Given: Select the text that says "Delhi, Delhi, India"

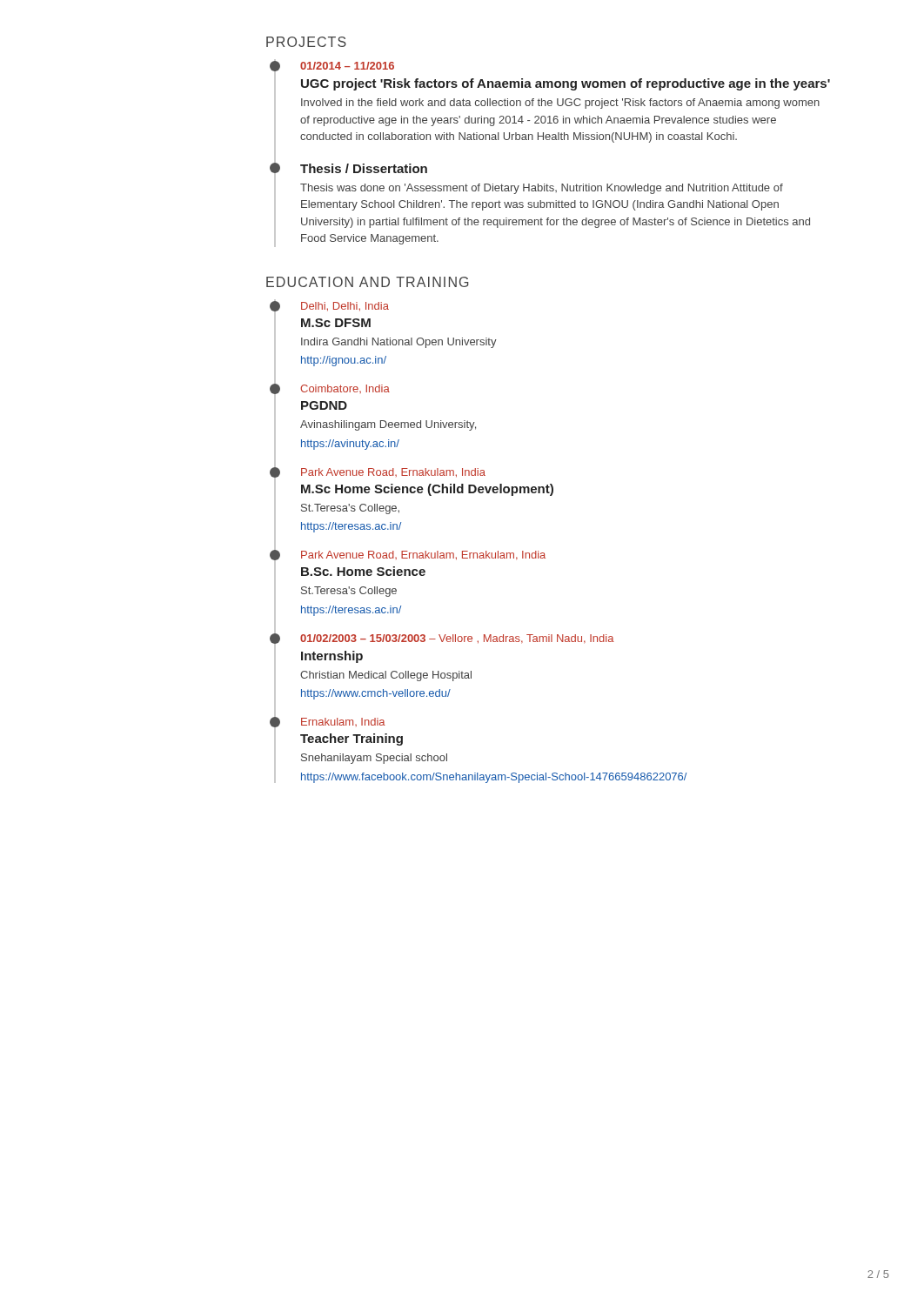Looking at the screenshot, I should 345,305.
